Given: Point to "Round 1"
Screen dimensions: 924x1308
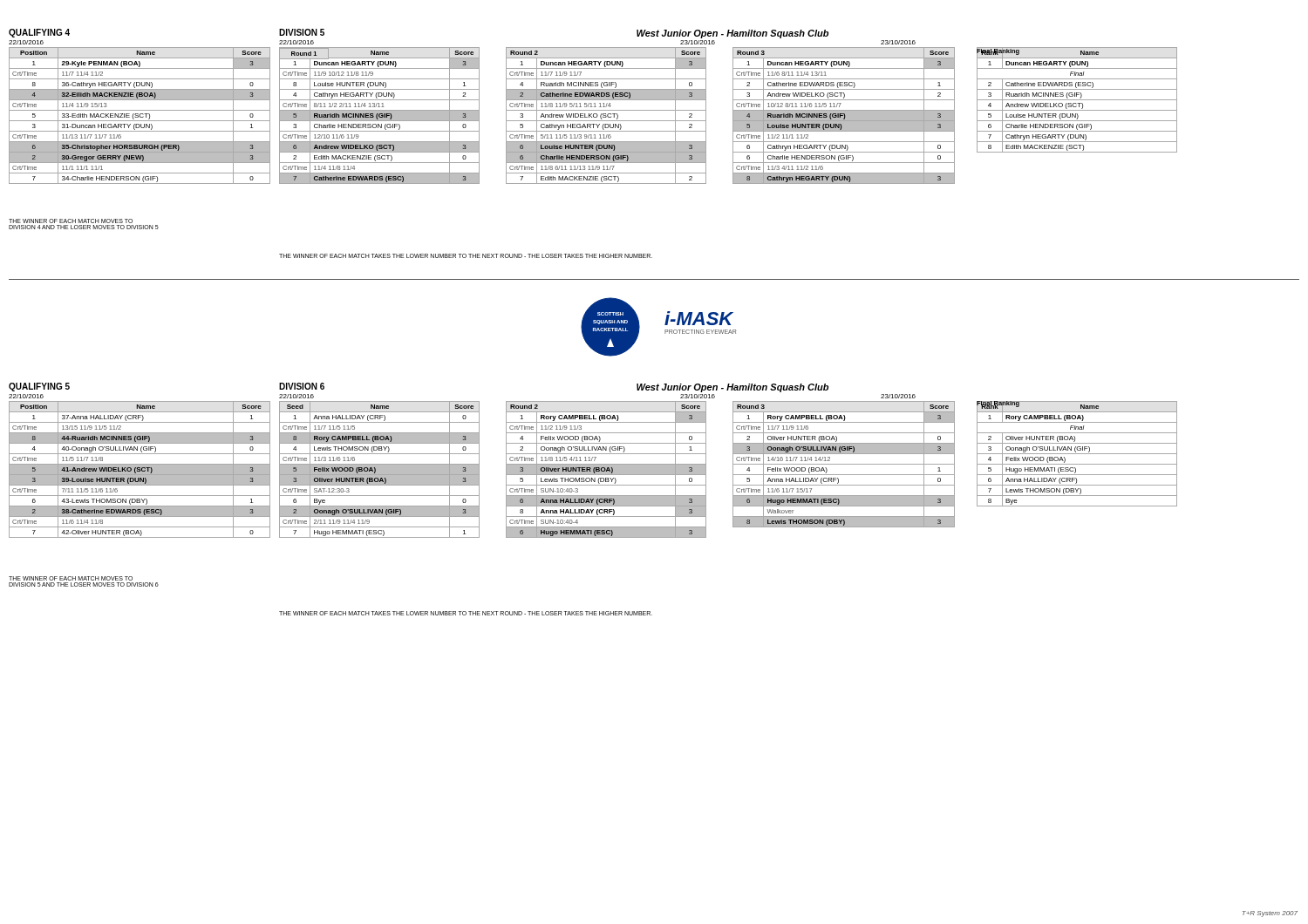Looking at the screenshot, I should click(x=304, y=54).
